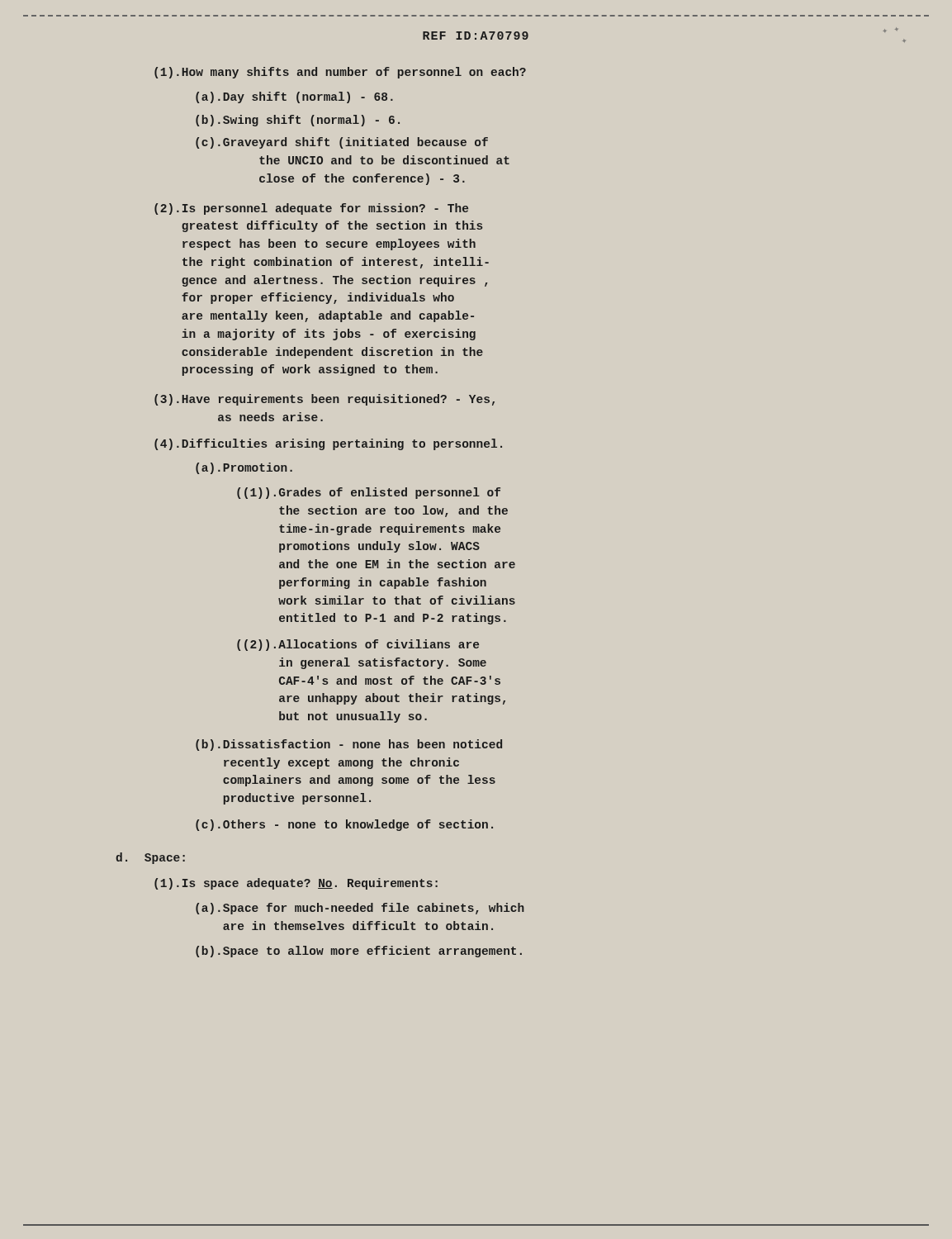
Task: Select the list item that reads "(c). Others -"
Action: pos(344,825)
